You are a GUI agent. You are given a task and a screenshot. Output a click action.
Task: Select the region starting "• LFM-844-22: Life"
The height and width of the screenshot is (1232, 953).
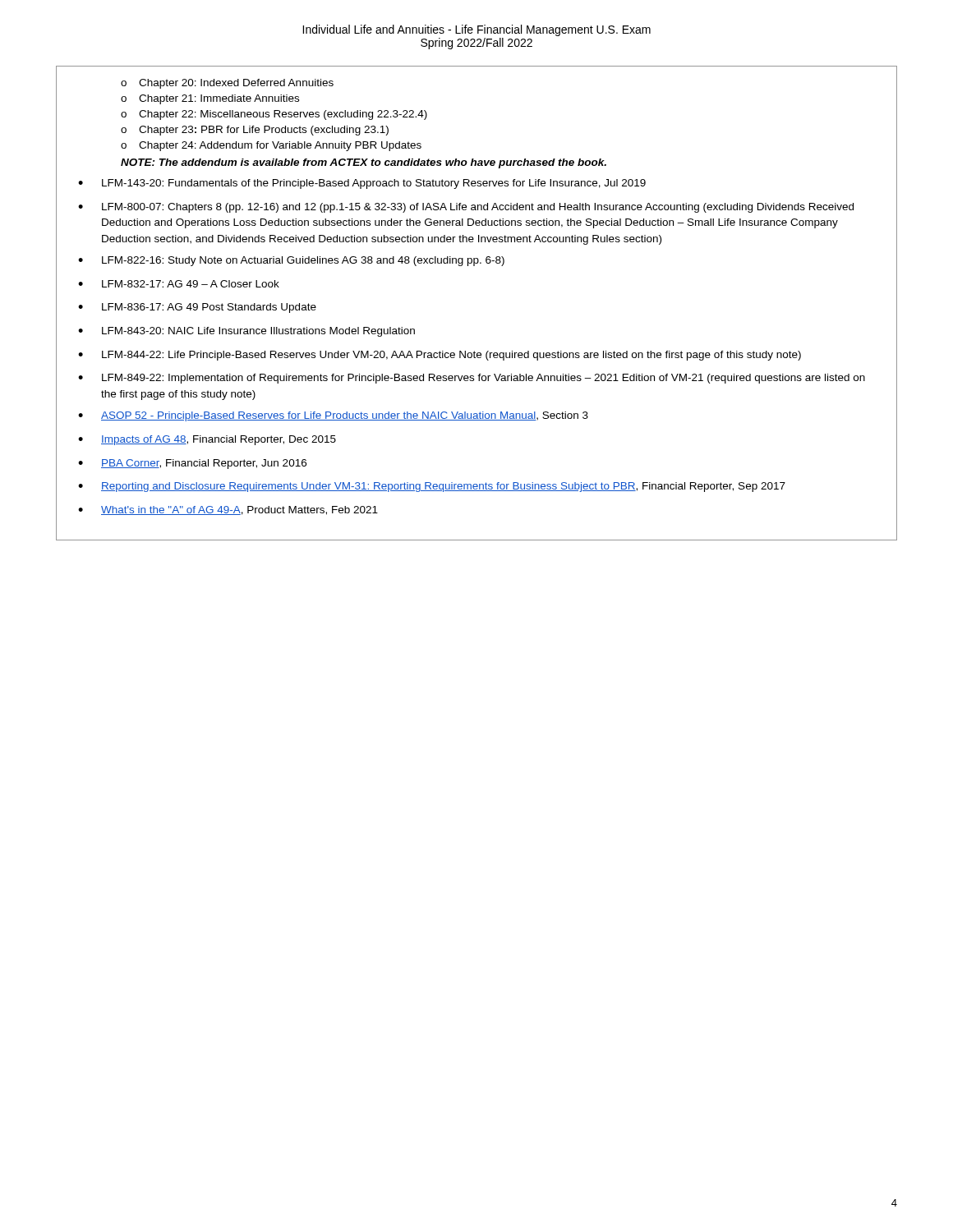tap(476, 355)
